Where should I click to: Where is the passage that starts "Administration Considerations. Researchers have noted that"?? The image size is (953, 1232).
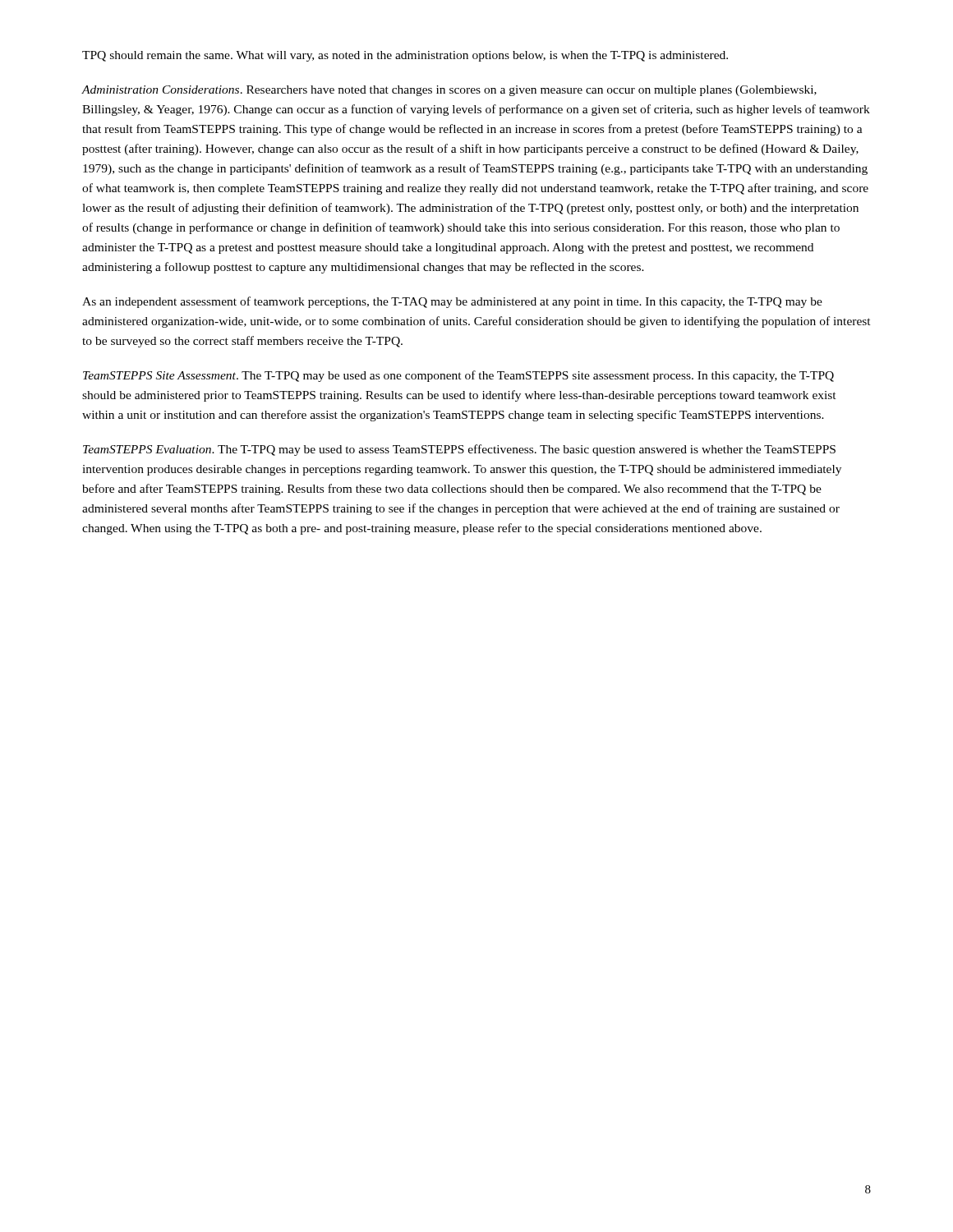point(476,178)
